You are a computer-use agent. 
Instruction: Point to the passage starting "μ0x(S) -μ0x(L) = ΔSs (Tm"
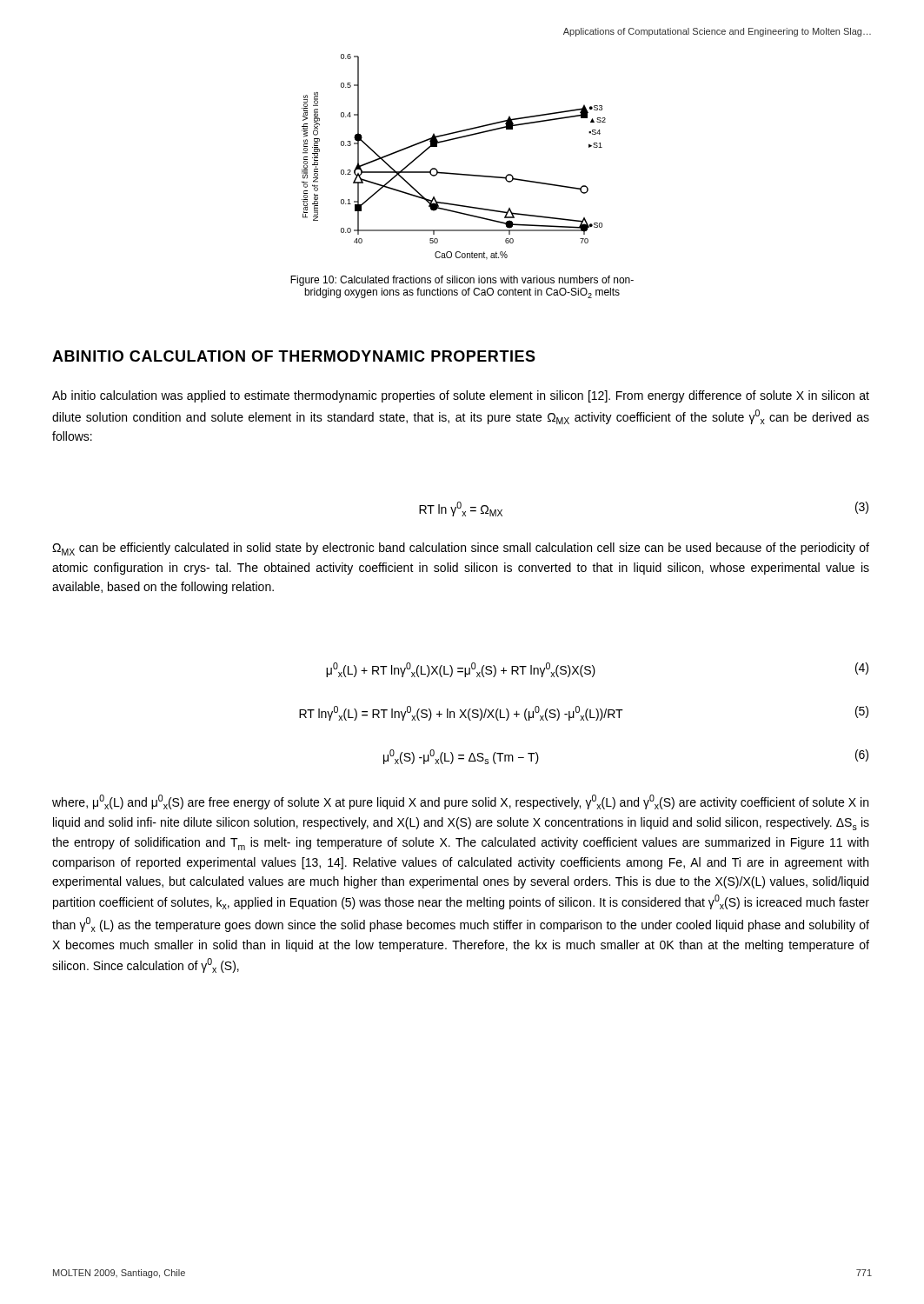(x=452, y=755)
